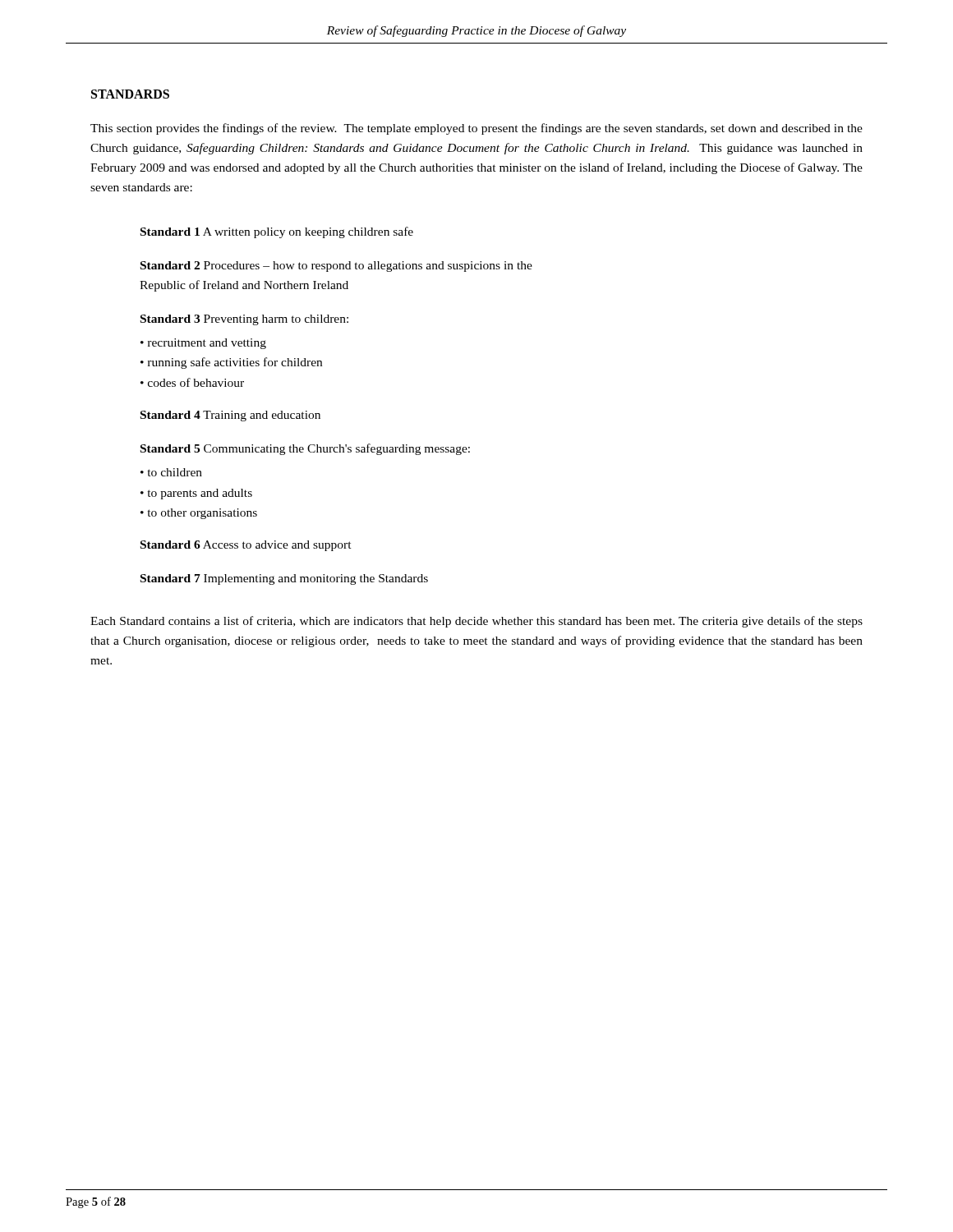
Task: Find the passage starting "Standard 5 Communicating the Church's"
Action: (305, 448)
